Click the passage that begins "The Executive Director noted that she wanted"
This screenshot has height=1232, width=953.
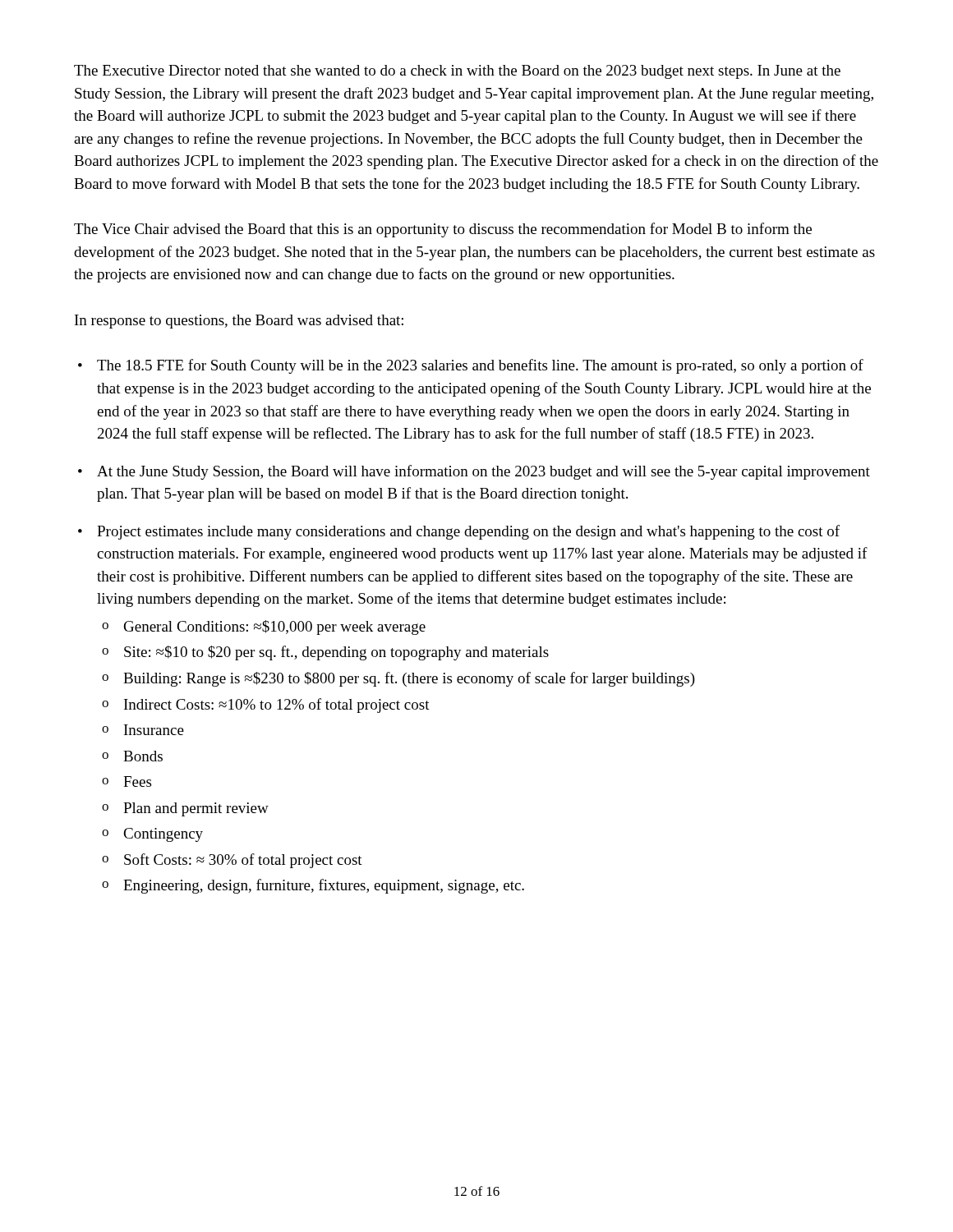(x=476, y=127)
